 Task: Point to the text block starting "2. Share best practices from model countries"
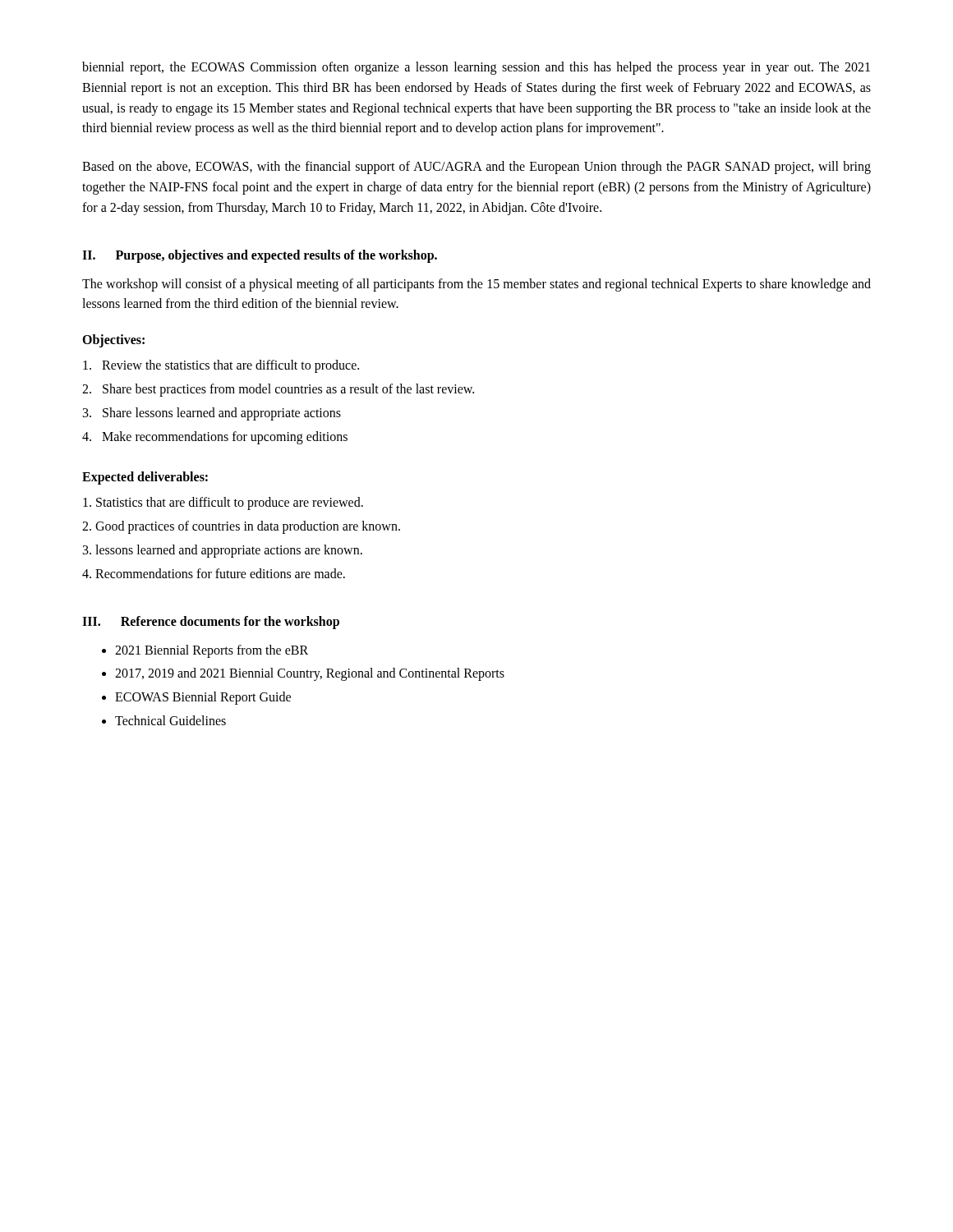click(279, 389)
